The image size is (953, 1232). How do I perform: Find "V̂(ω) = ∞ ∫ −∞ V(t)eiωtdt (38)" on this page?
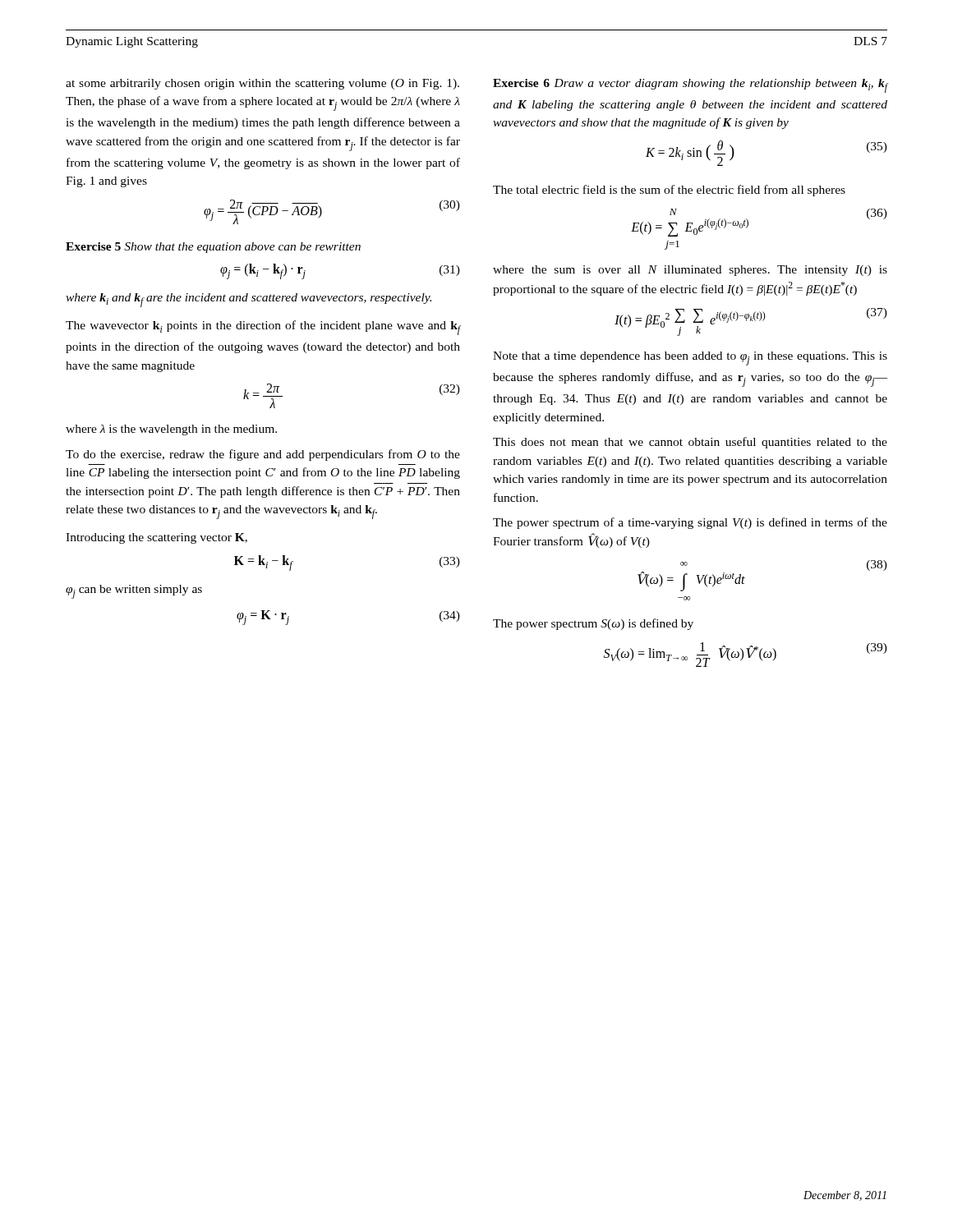(x=684, y=575)
